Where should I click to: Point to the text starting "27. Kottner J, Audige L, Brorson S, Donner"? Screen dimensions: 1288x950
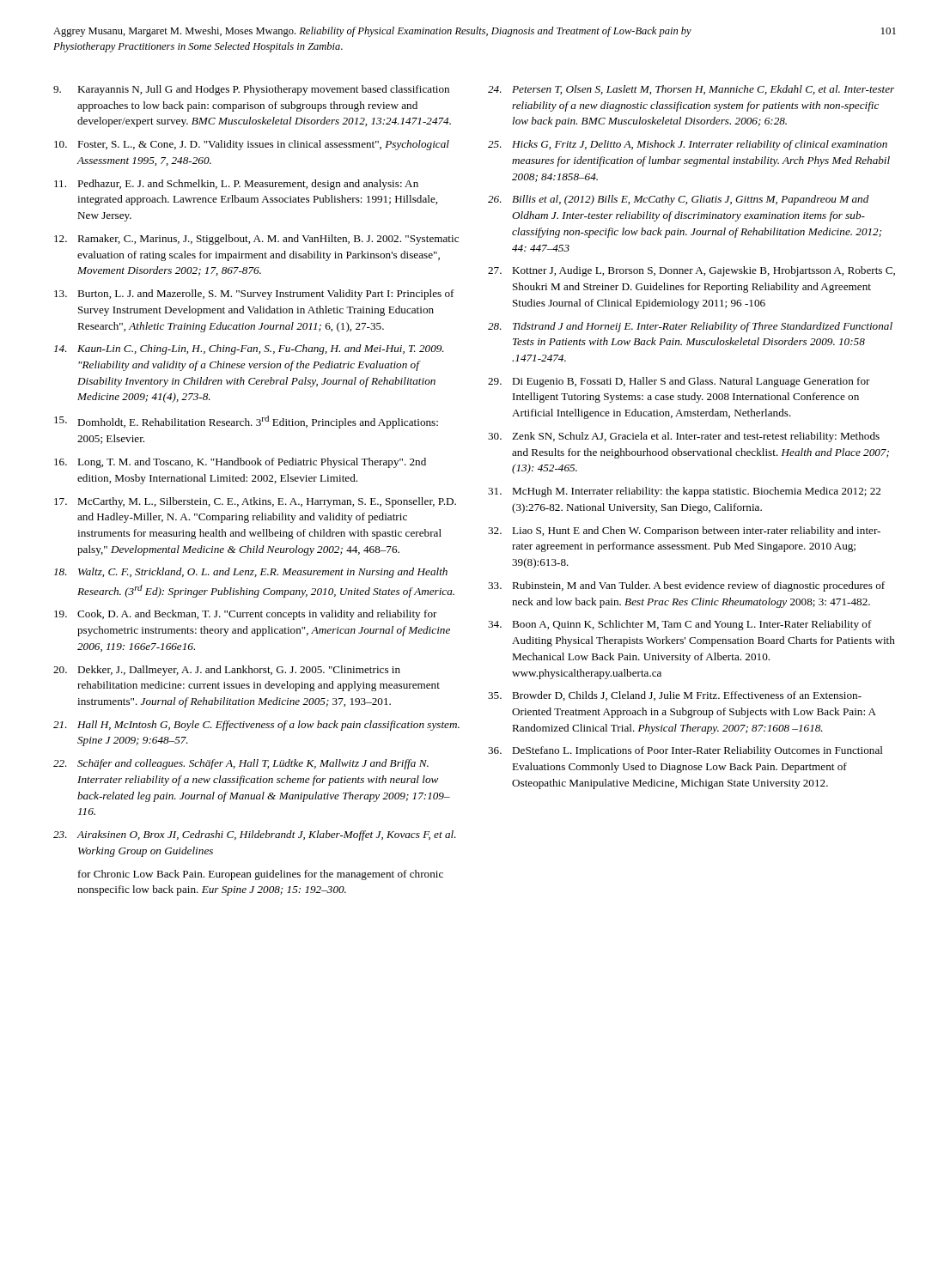692,287
